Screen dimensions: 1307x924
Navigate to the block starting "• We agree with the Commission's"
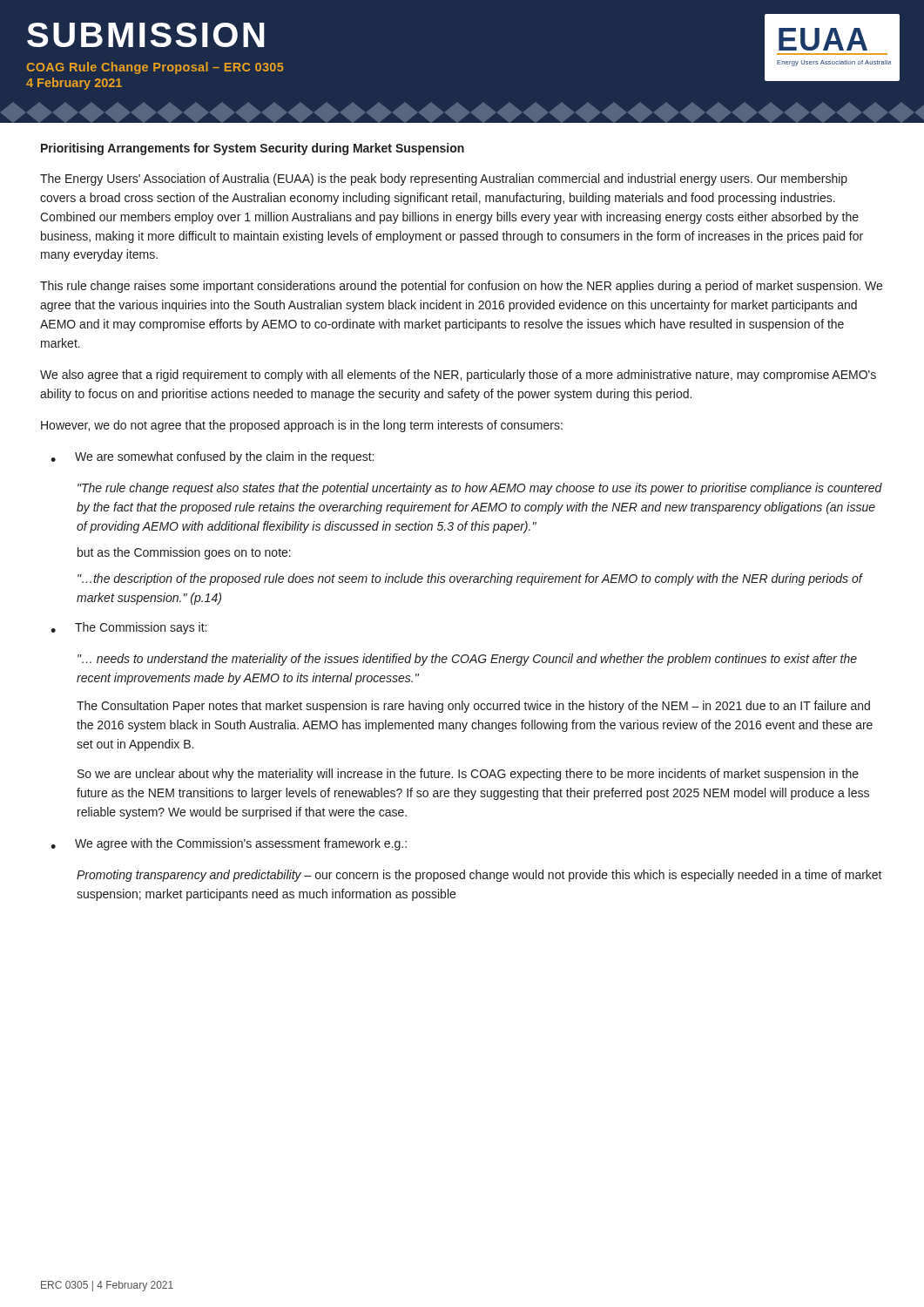(229, 847)
